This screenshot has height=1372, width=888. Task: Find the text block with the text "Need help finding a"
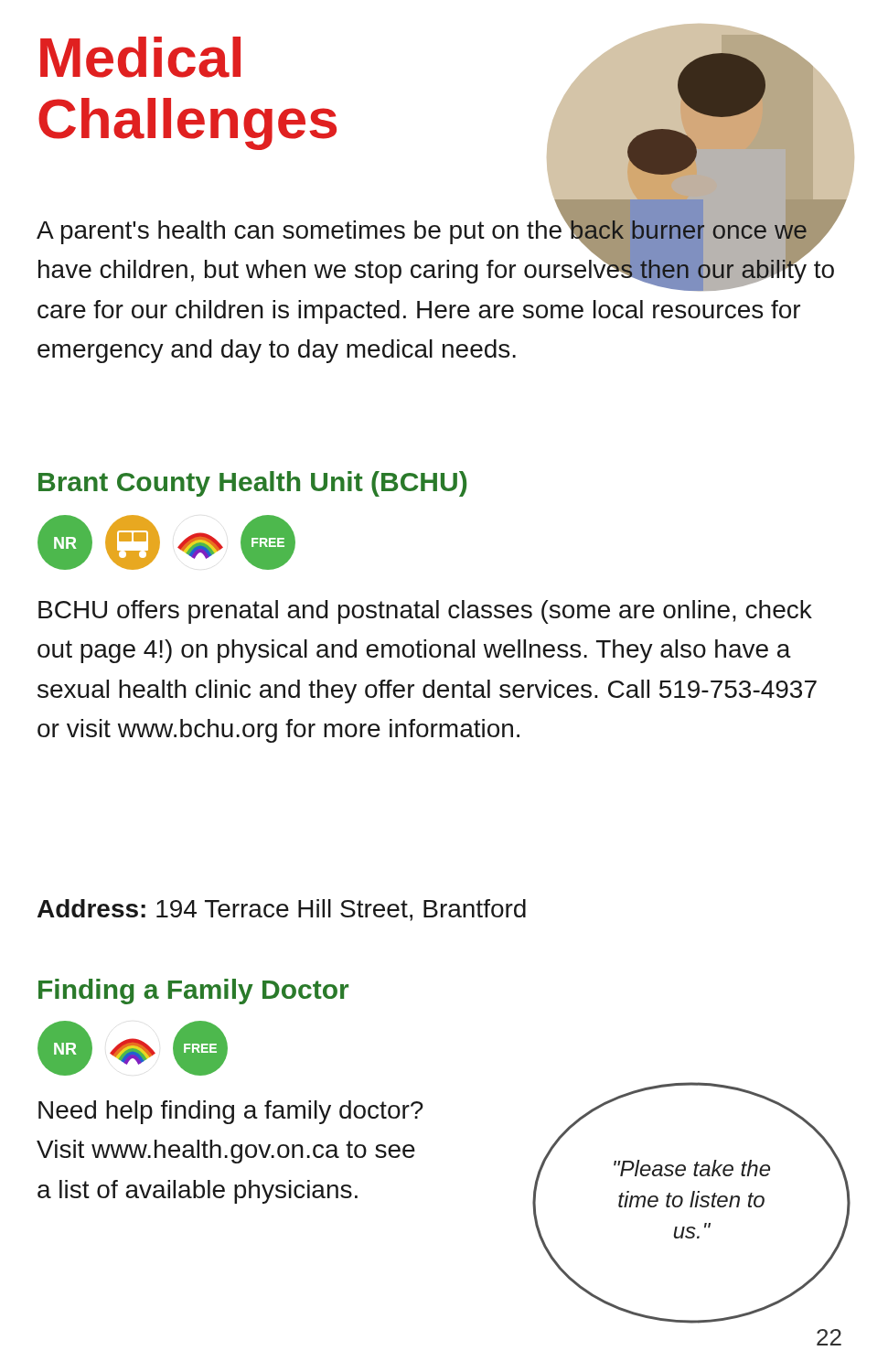tap(230, 1150)
